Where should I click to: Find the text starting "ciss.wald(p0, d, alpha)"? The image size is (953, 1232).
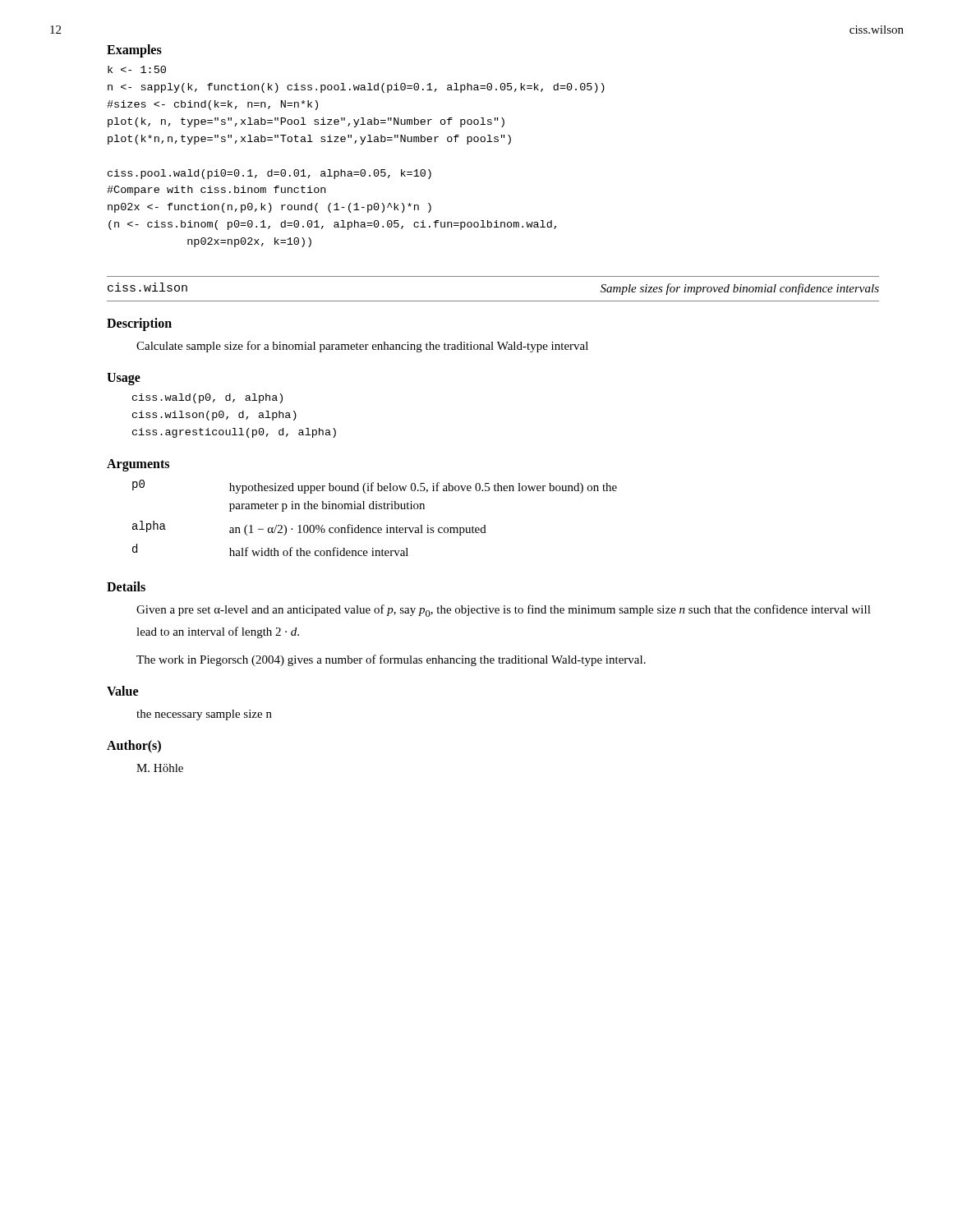[x=235, y=415]
